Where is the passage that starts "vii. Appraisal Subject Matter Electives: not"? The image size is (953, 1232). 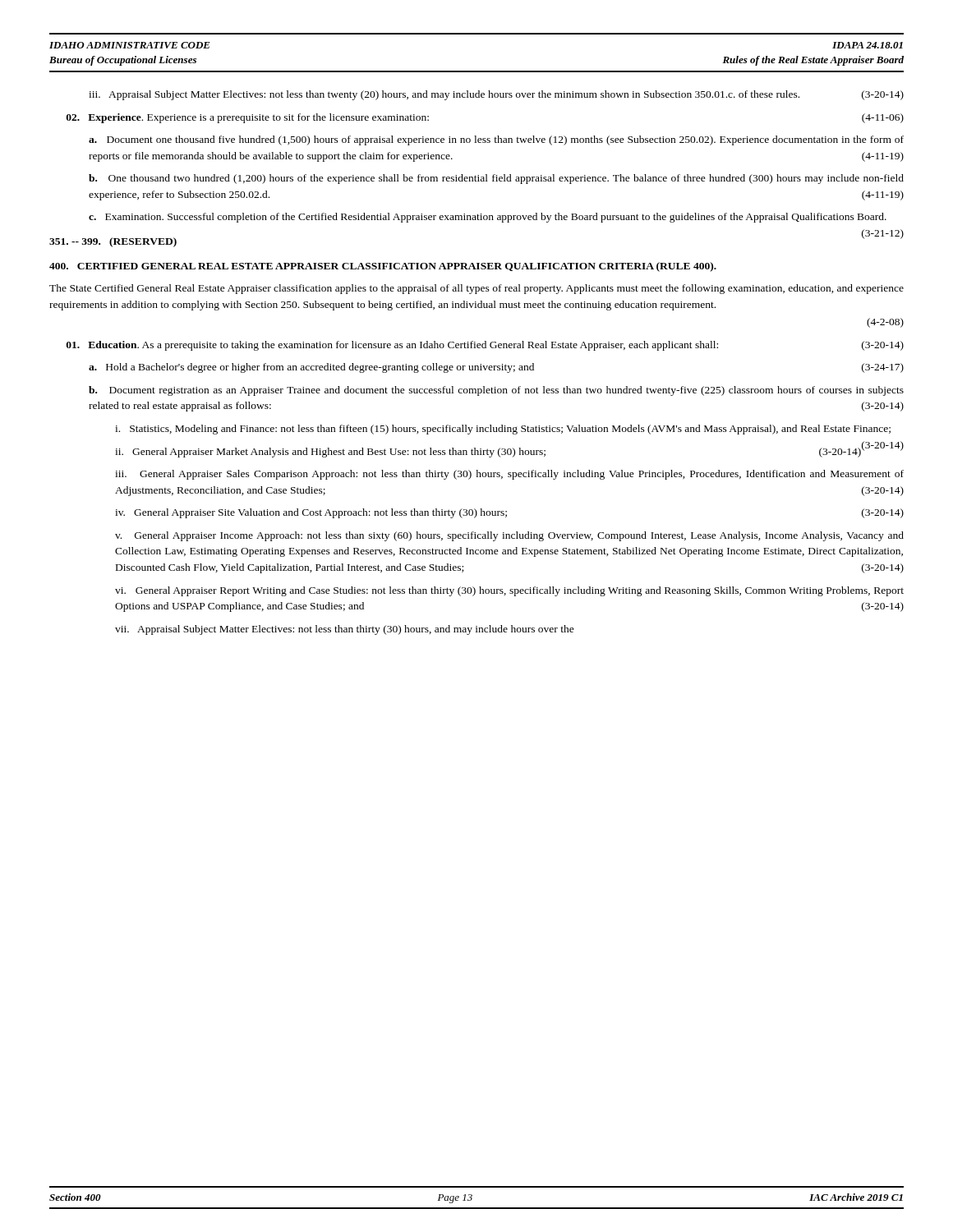pyautogui.click(x=345, y=628)
